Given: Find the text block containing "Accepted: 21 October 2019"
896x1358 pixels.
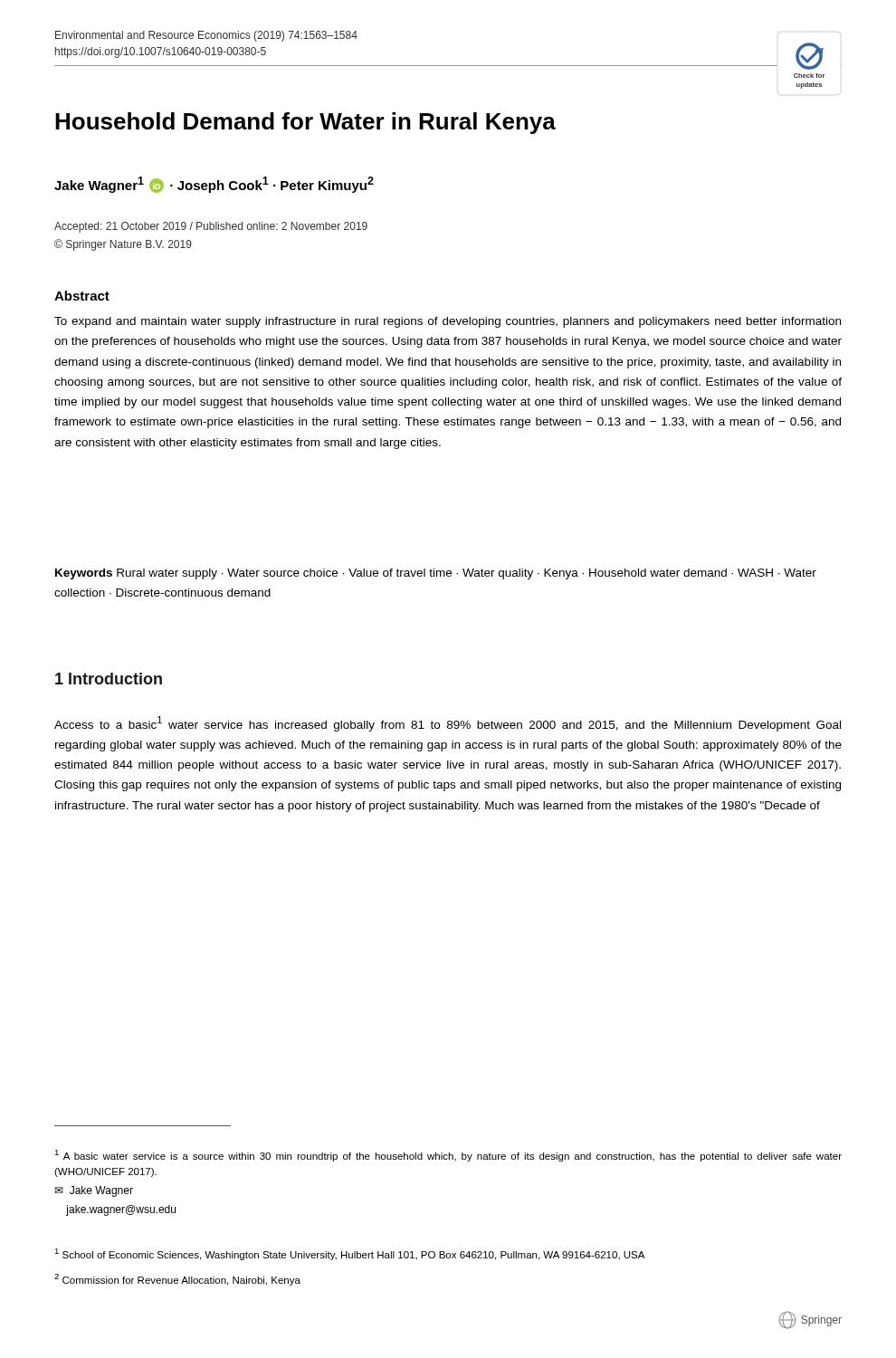Looking at the screenshot, I should pos(211,236).
